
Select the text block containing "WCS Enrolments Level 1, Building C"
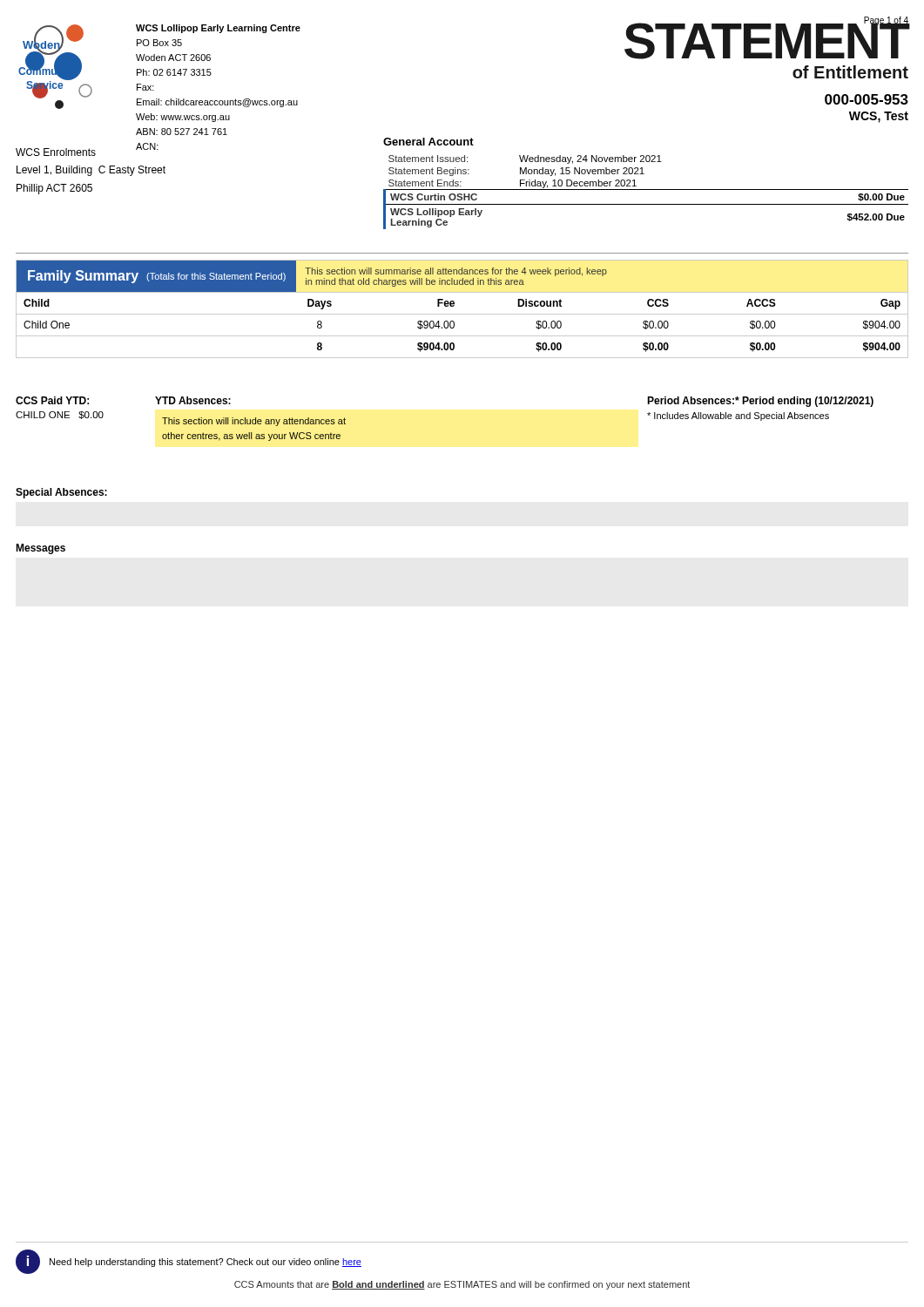click(x=91, y=170)
